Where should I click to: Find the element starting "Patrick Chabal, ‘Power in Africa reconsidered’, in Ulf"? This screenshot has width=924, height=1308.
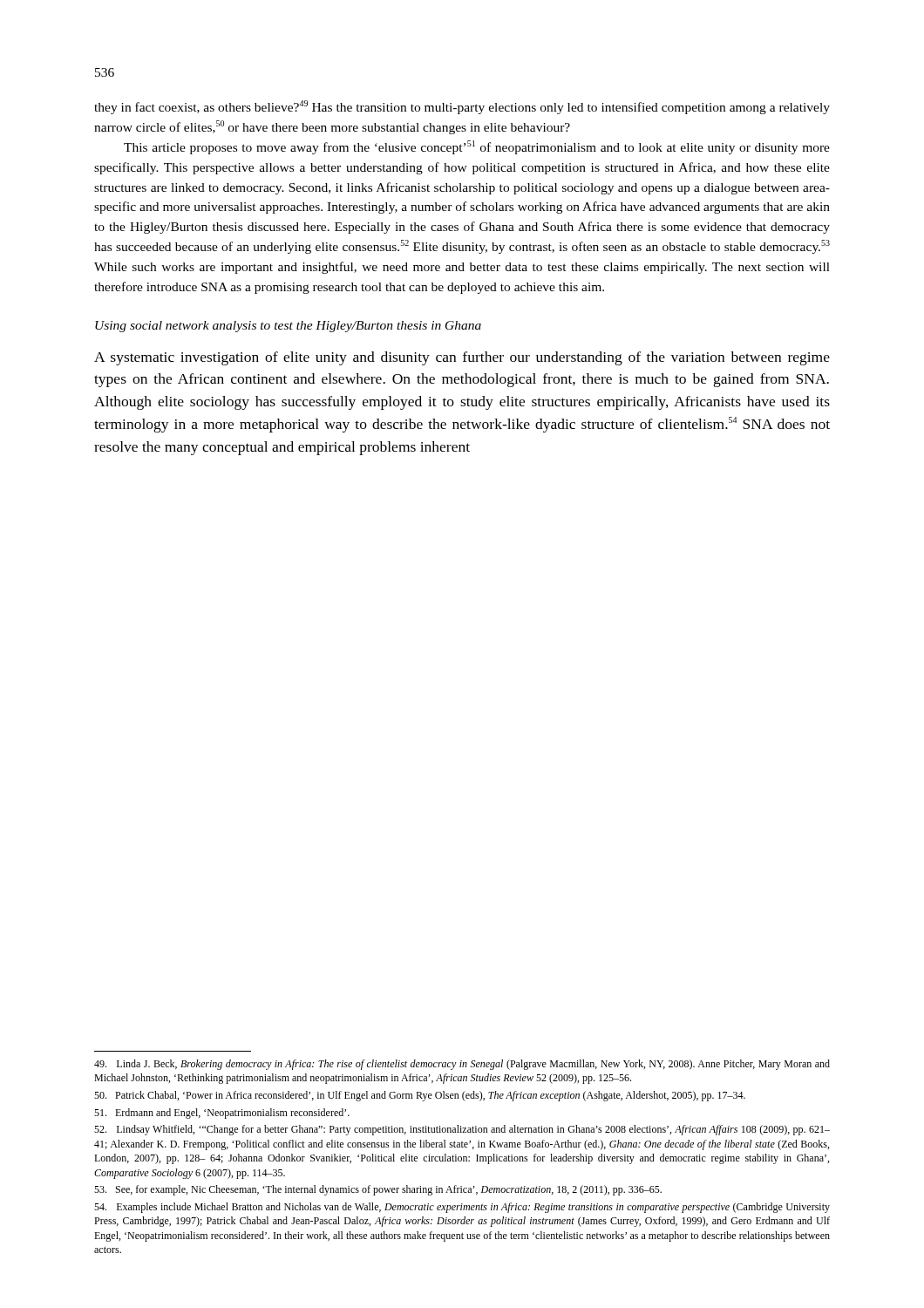coord(420,1095)
